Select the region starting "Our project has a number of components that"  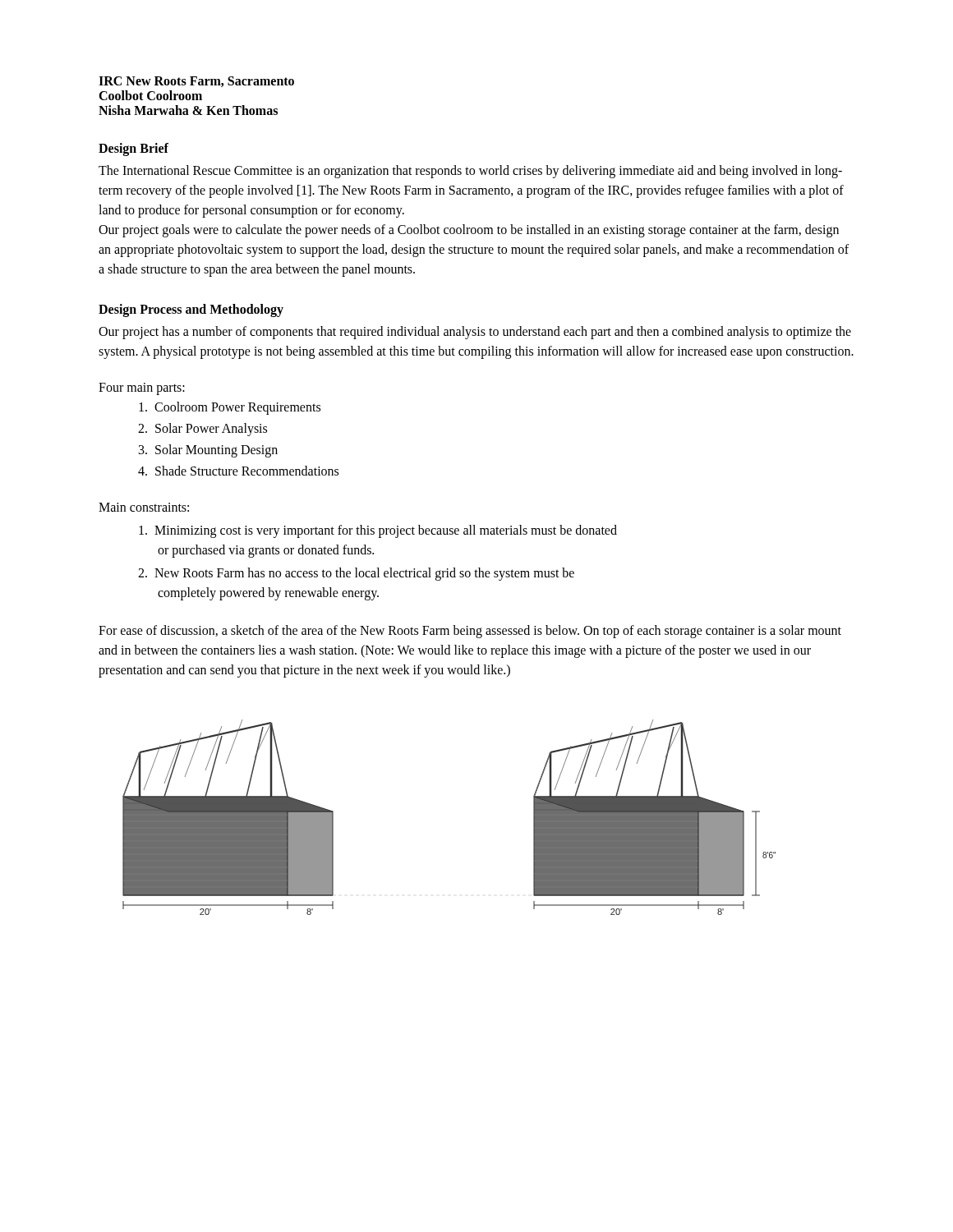[x=476, y=341]
